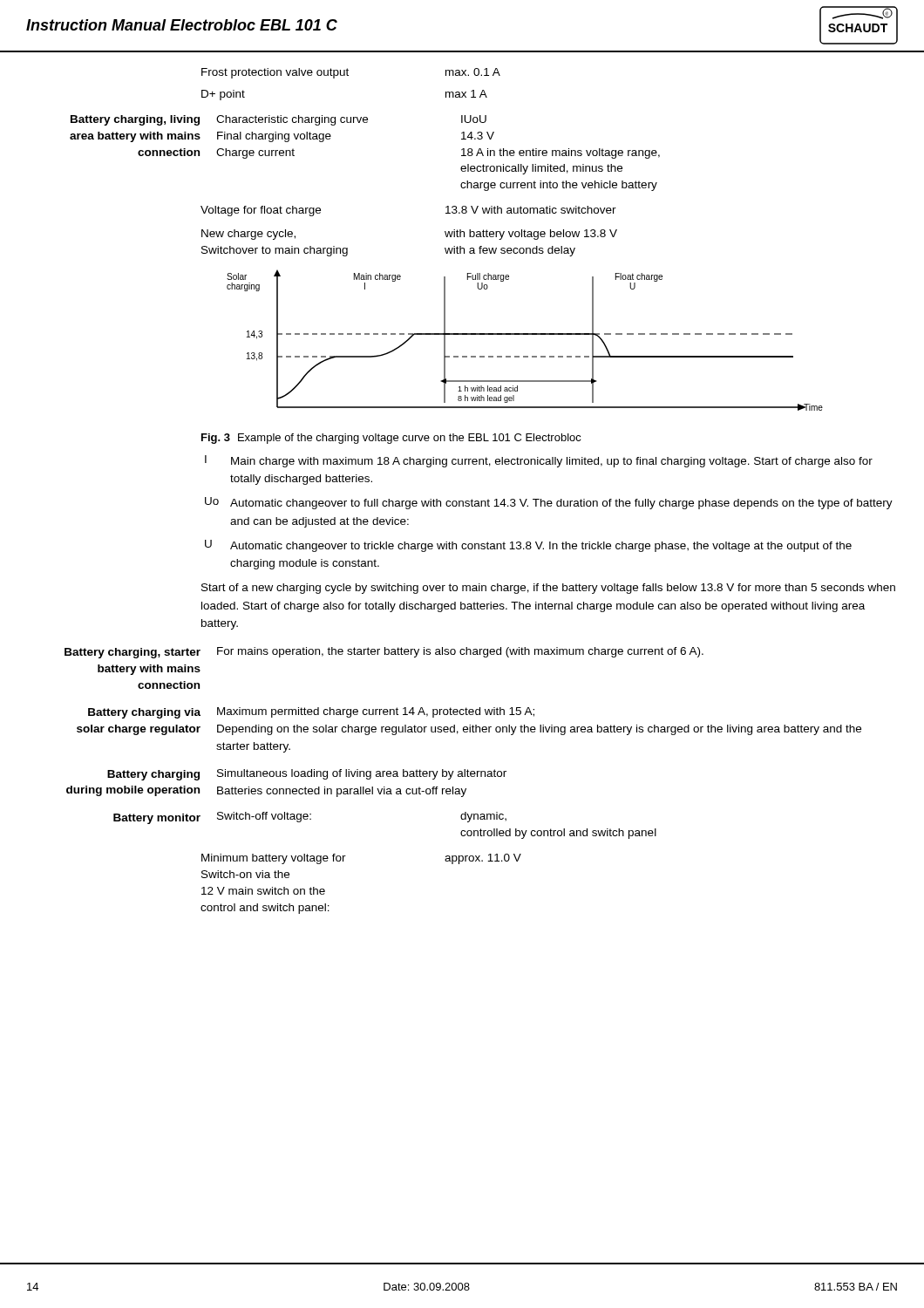The width and height of the screenshot is (924, 1308).
Task: Point to the element starting "Uo Automatic changeover to full charge with"
Action: tap(549, 512)
